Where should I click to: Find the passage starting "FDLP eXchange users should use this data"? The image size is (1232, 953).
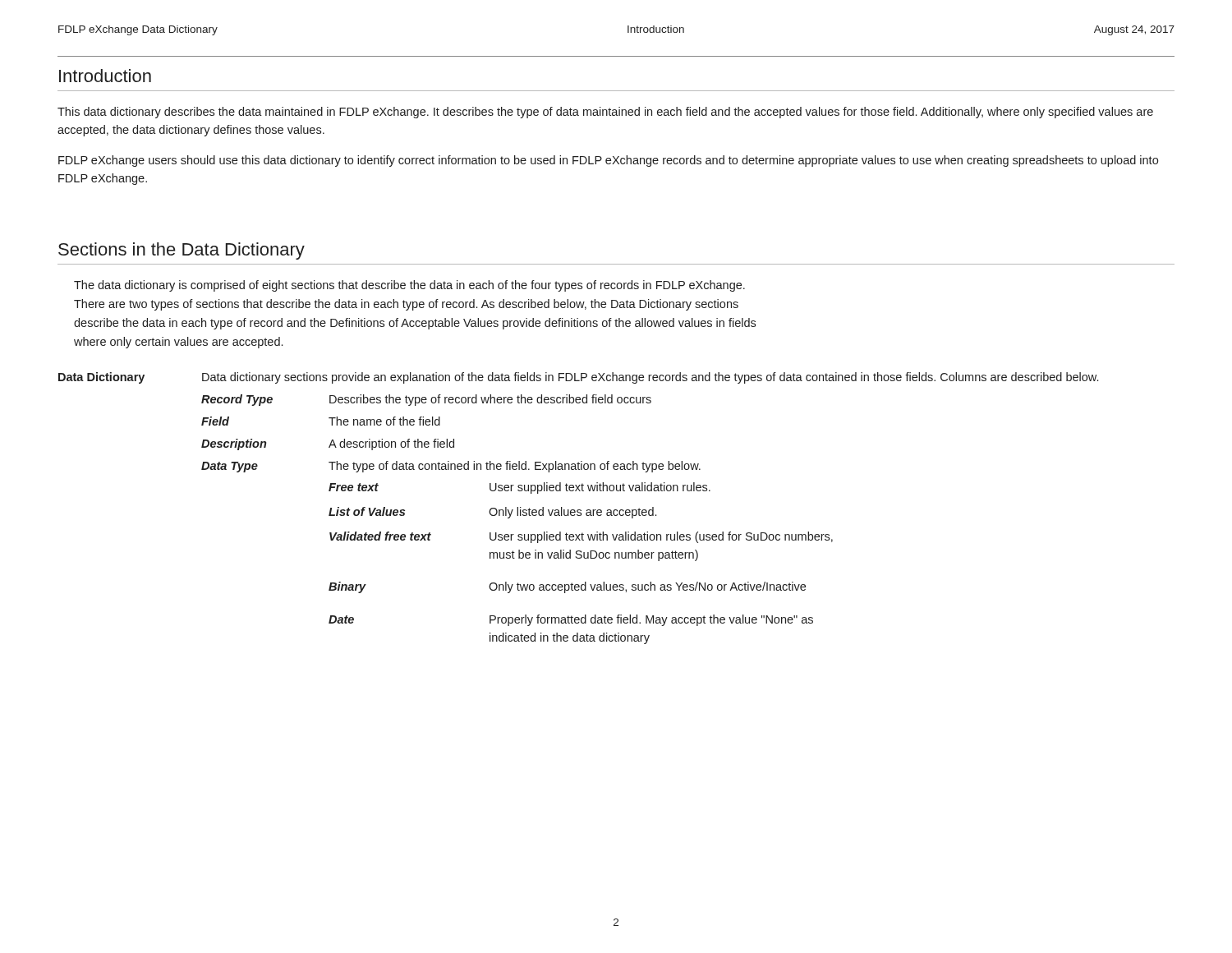[x=608, y=169]
